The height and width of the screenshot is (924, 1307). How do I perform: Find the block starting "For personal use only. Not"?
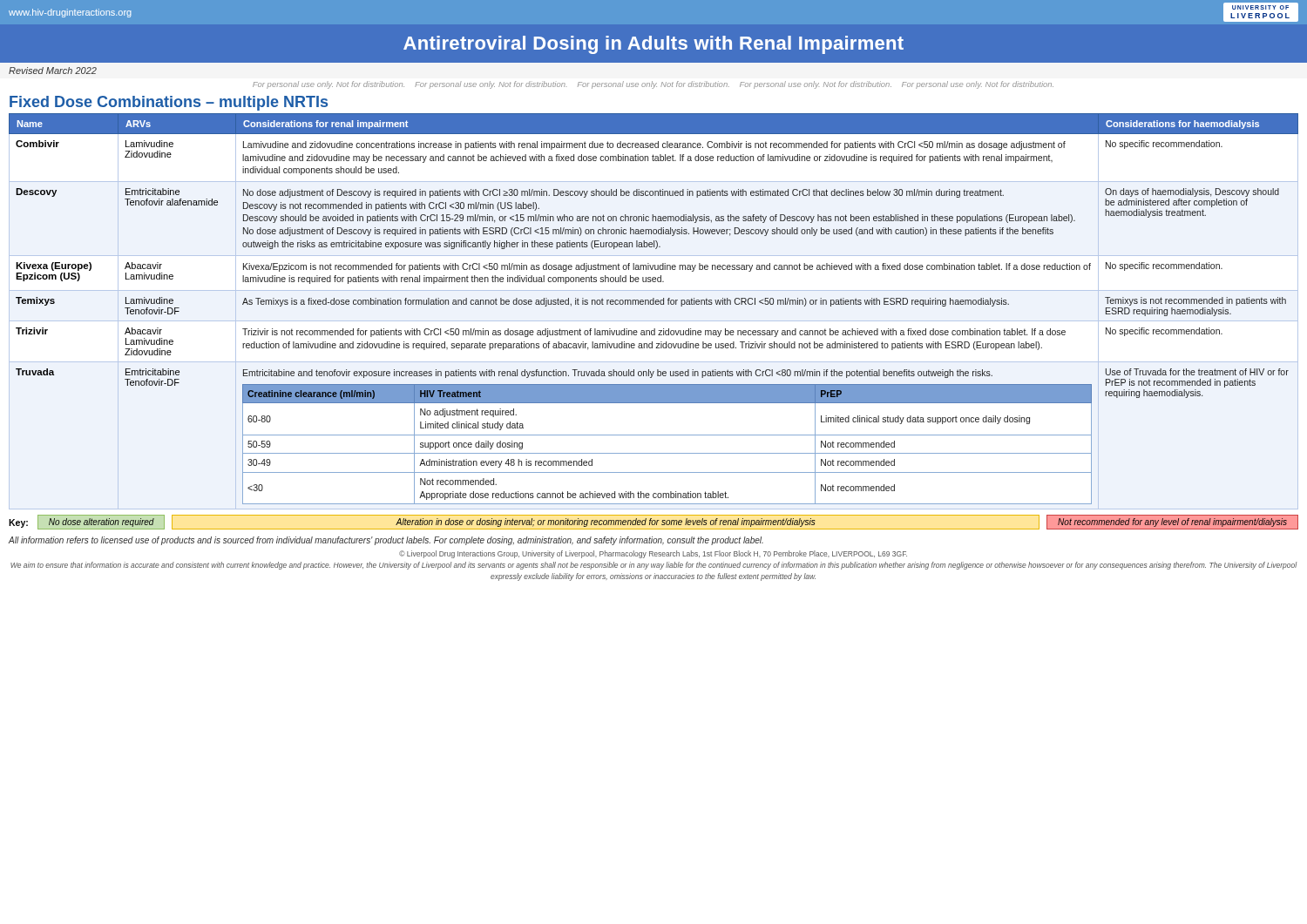(654, 84)
